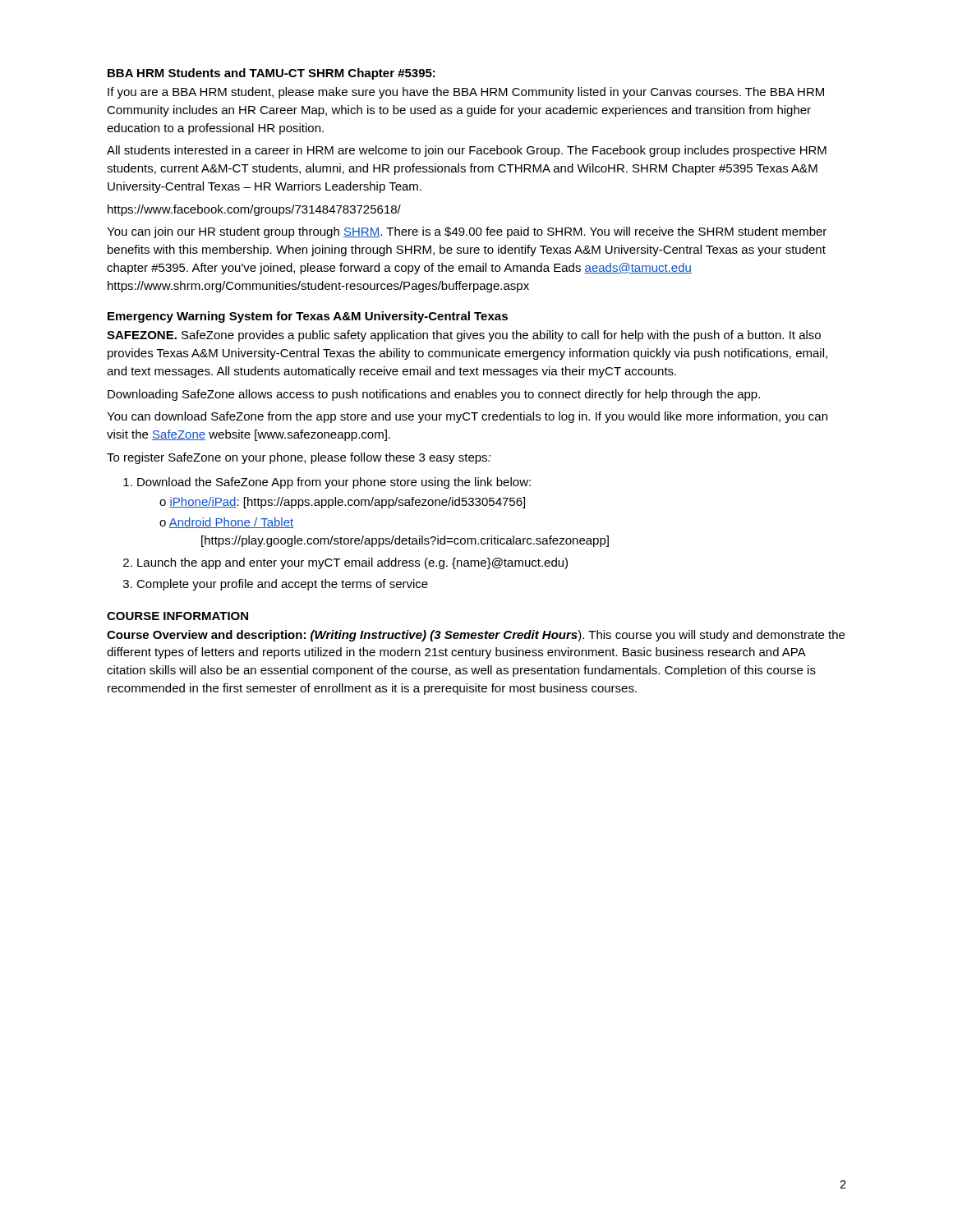Find the block on this page that starts "Launch the app"
953x1232 pixels.
point(352,562)
